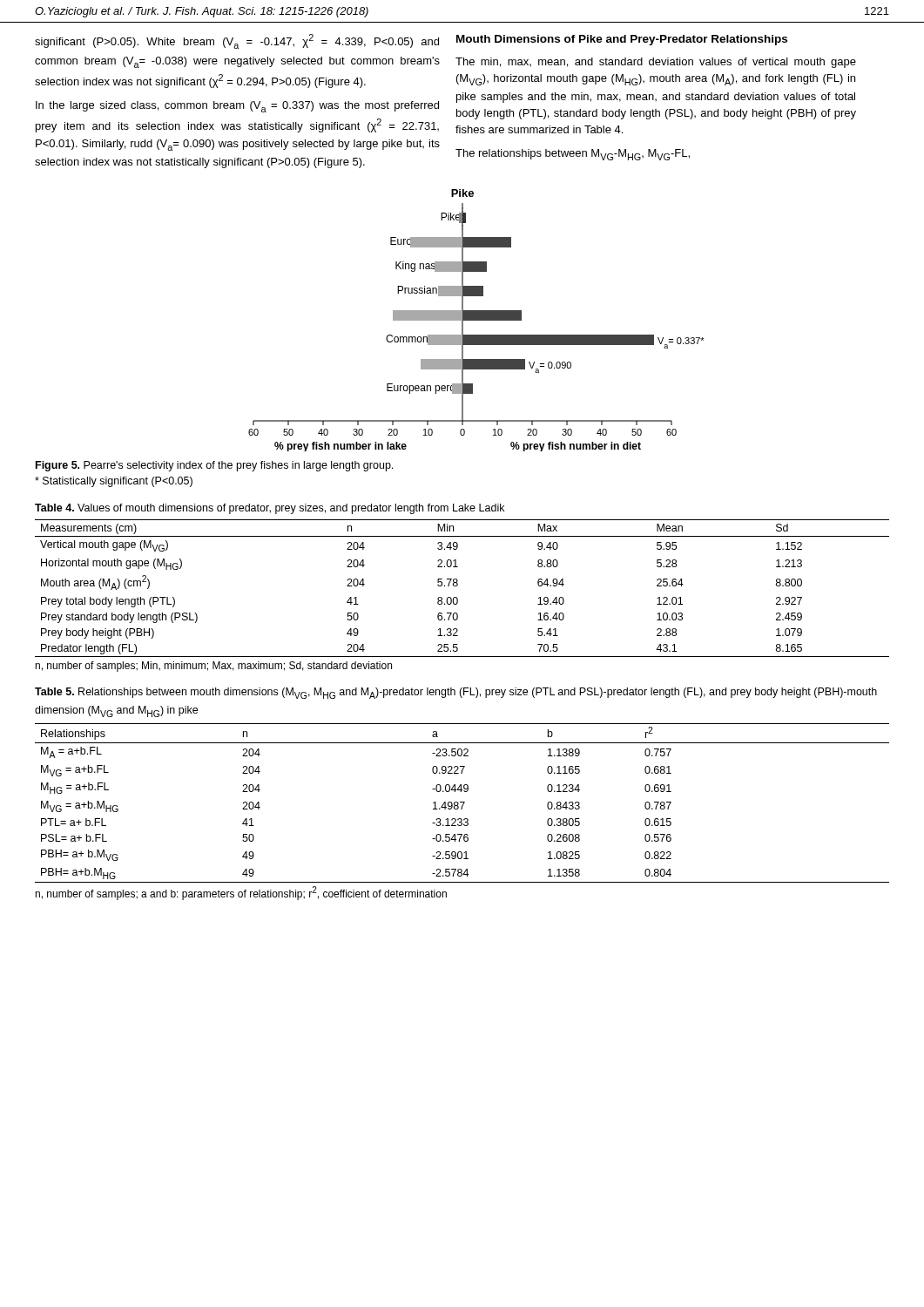Viewport: 924px width, 1307px height.
Task: Find the block on this page that starts "n, number of samples; Min, minimum;"
Action: [214, 666]
